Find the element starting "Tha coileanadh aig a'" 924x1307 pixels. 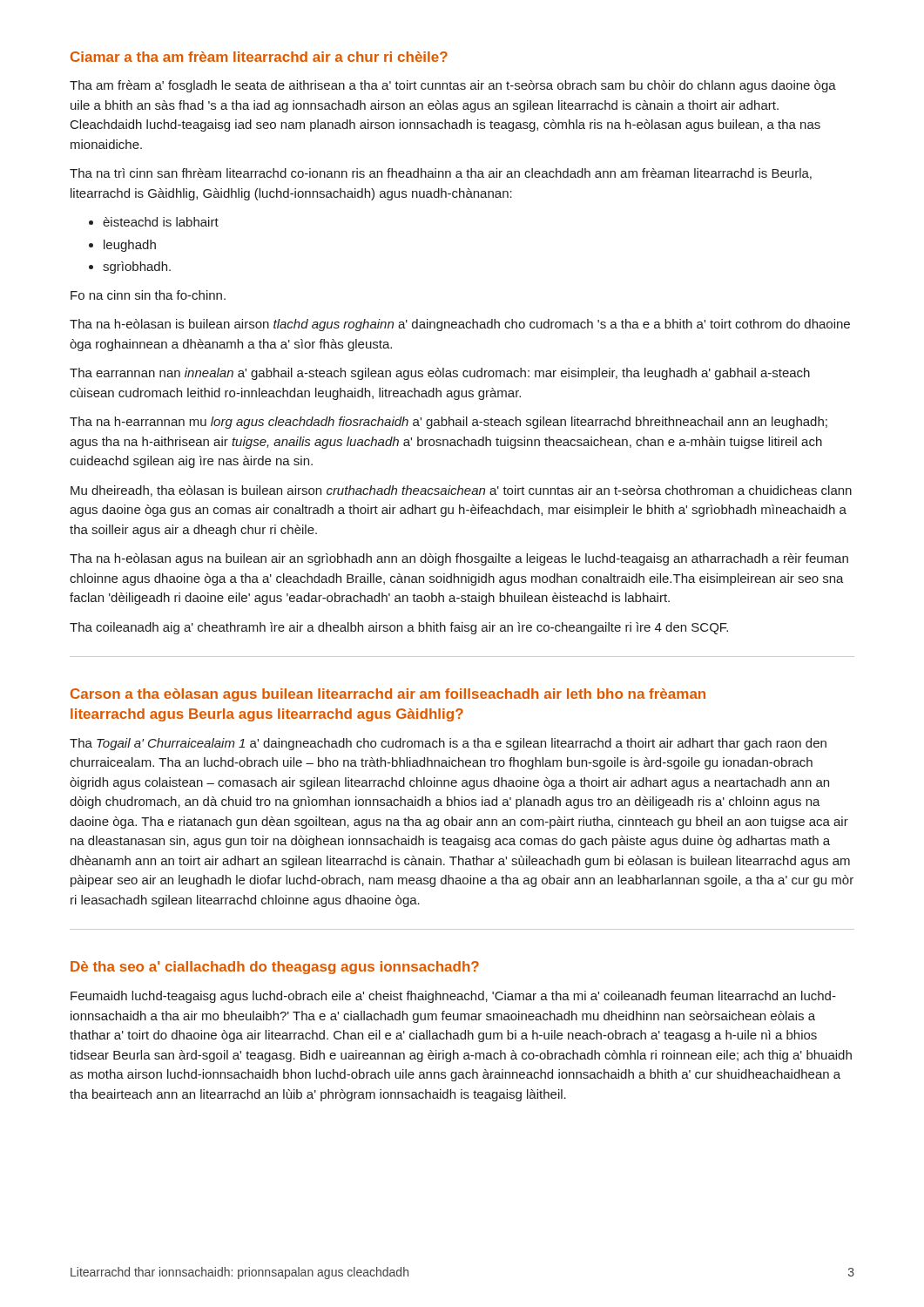(x=399, y=627)
